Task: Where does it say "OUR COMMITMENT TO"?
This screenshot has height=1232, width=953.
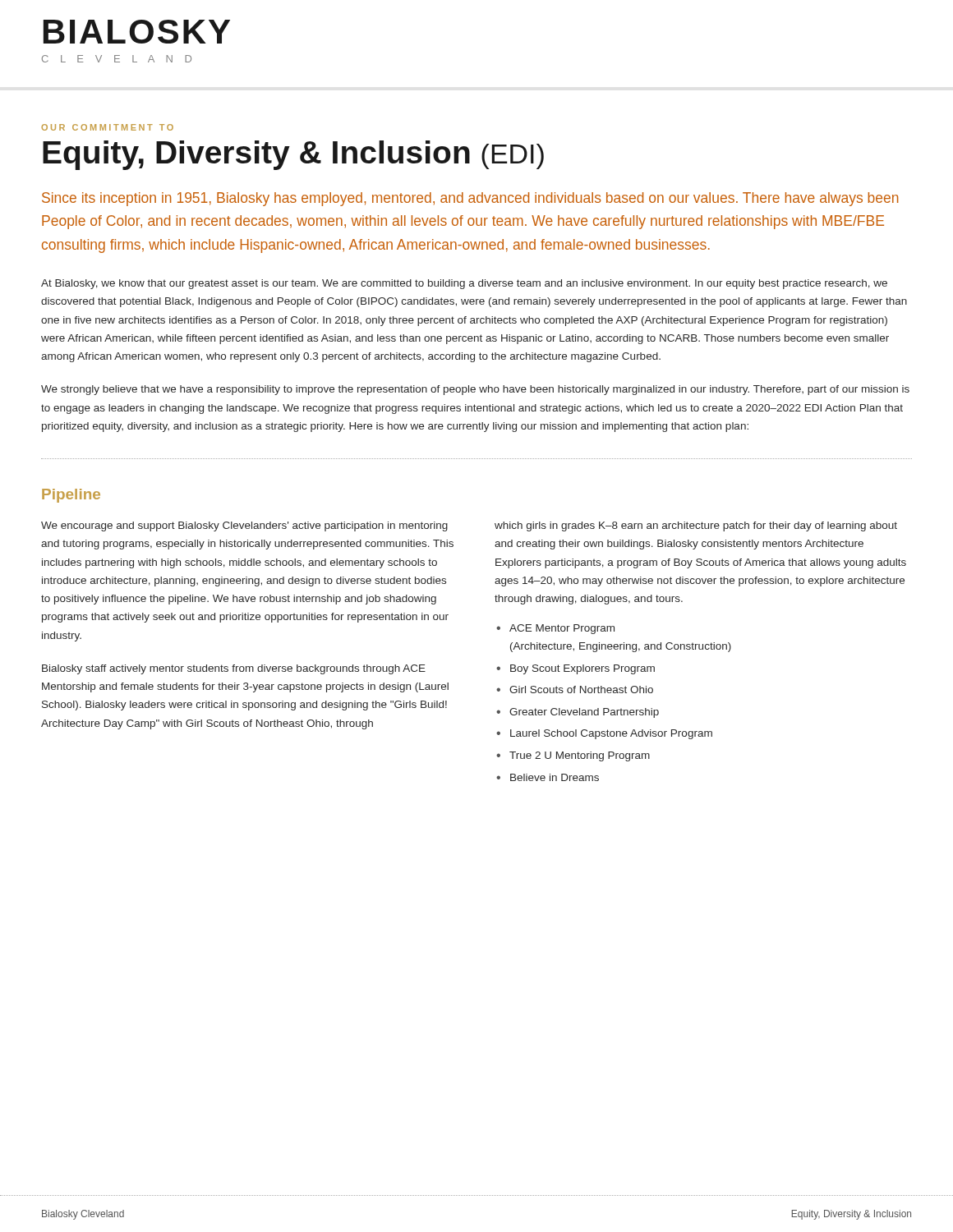Action: [x=108, y=127]
